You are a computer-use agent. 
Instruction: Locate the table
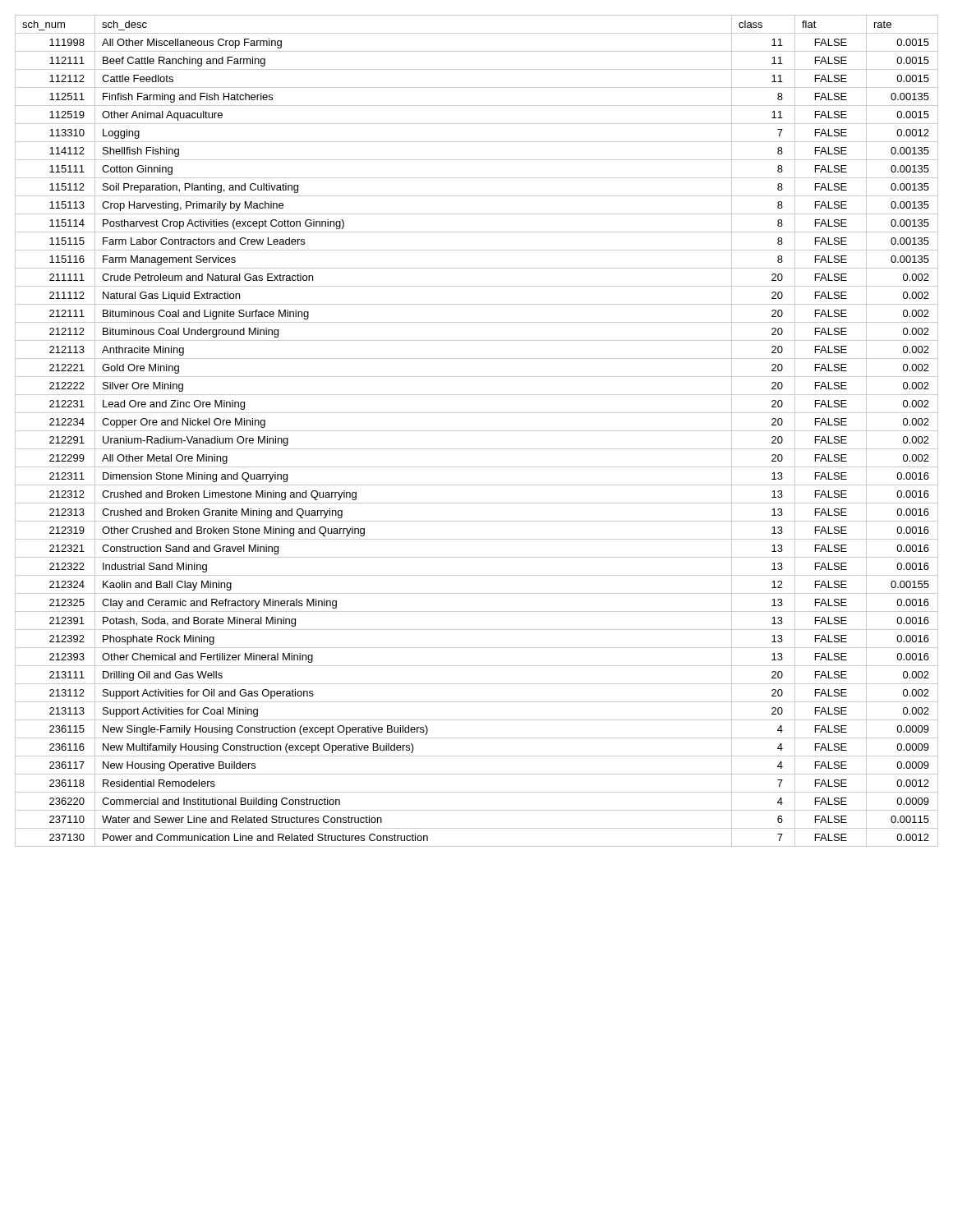point(476,431)
